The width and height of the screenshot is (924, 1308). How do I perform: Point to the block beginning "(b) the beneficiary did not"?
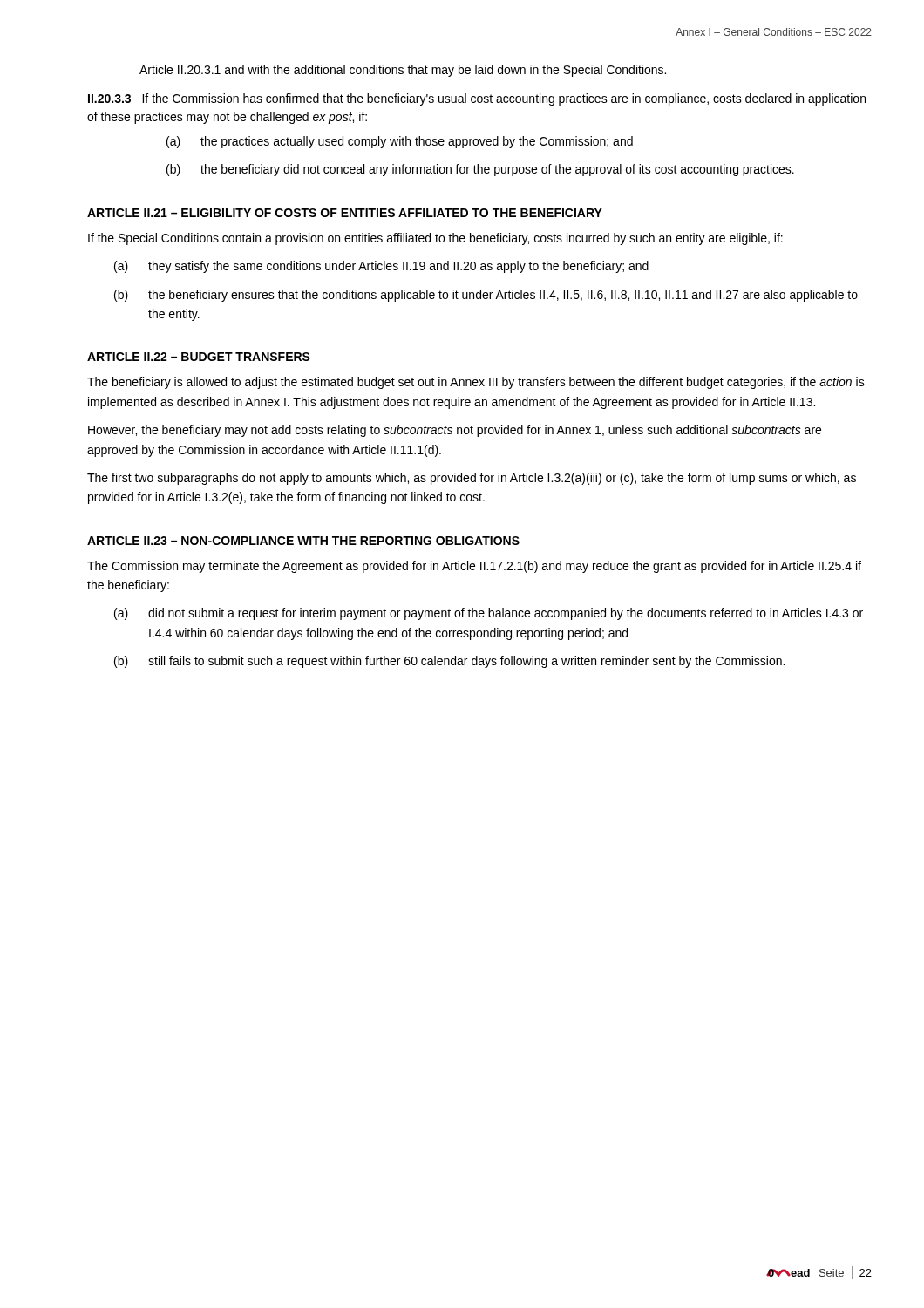click(519, 170)
